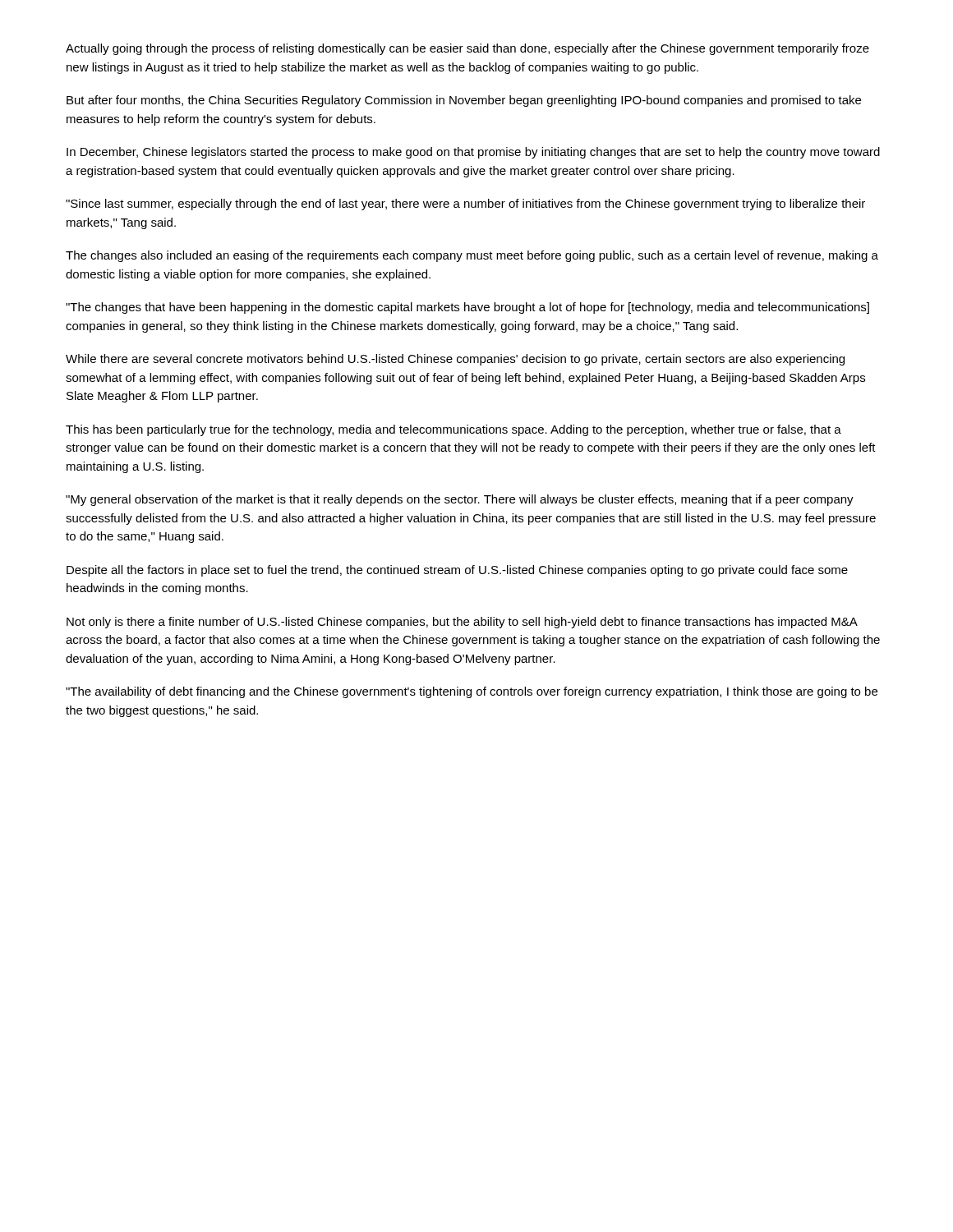Screen dimensions: 1232x953
Task: Locate the block of text that opens with "The changes also included"
Action: tap(472, 264)
